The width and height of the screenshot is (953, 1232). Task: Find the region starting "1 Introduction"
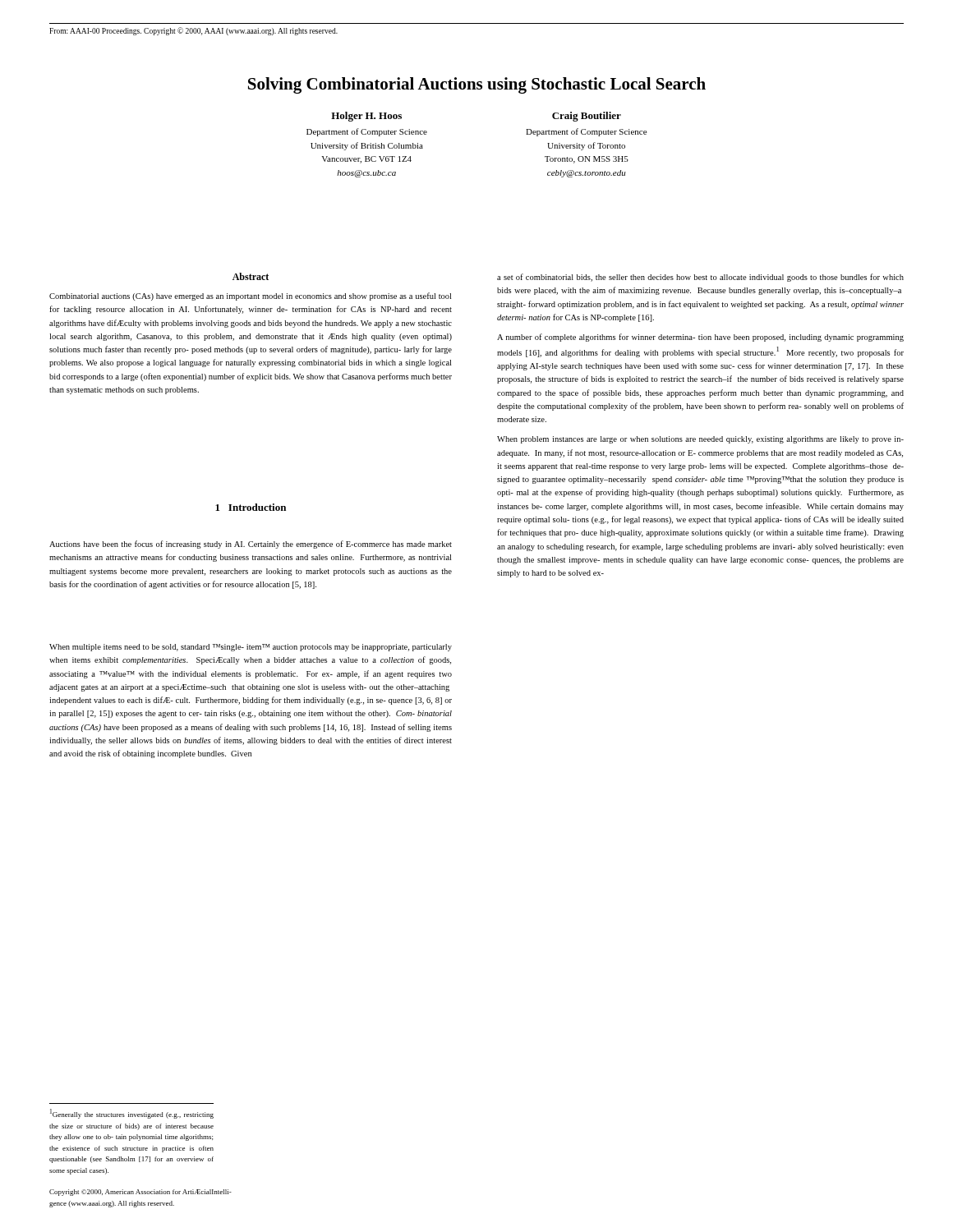pyautogui.click(x=251, y=508)
